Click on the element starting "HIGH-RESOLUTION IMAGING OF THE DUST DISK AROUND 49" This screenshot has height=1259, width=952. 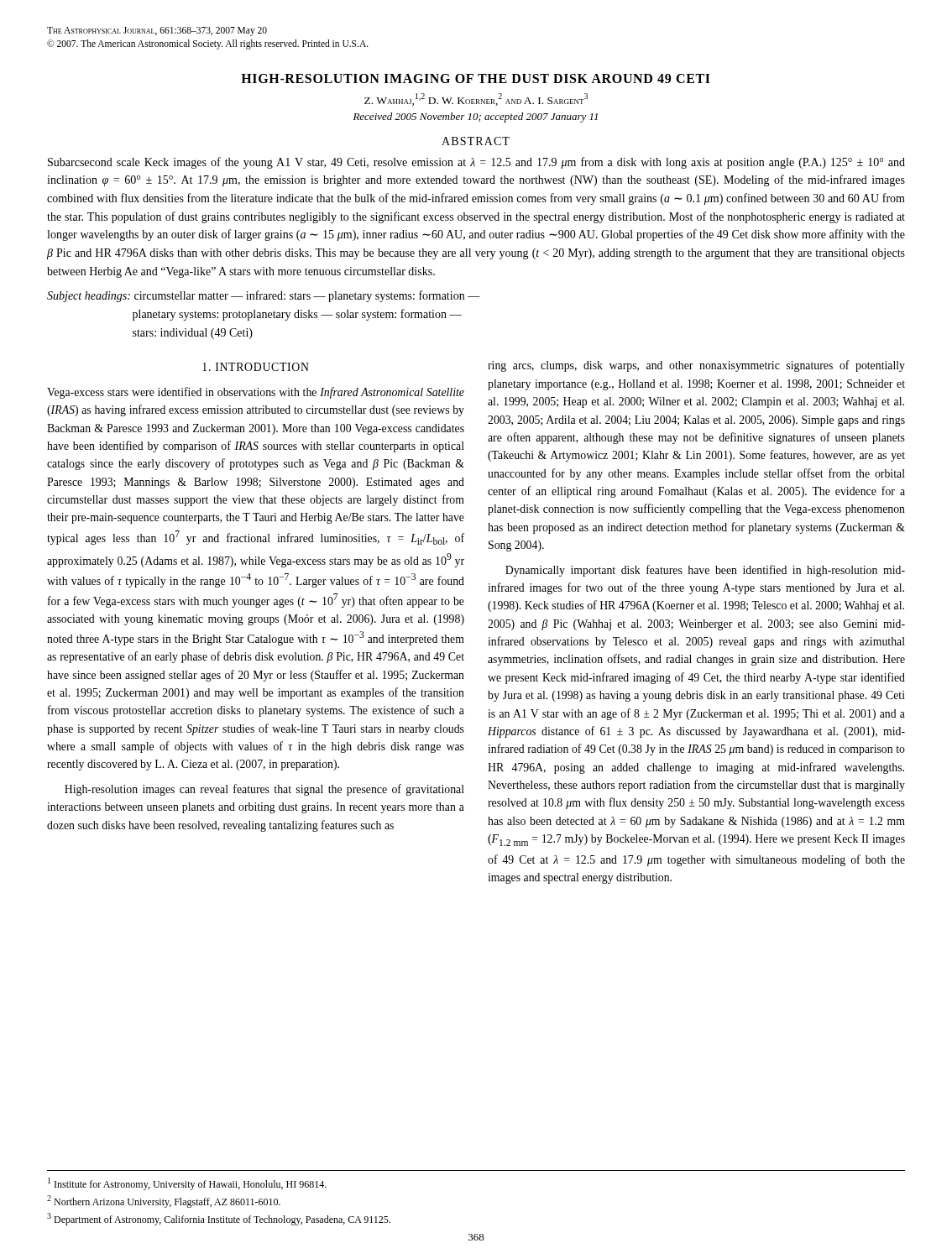[x=476, y=79]
